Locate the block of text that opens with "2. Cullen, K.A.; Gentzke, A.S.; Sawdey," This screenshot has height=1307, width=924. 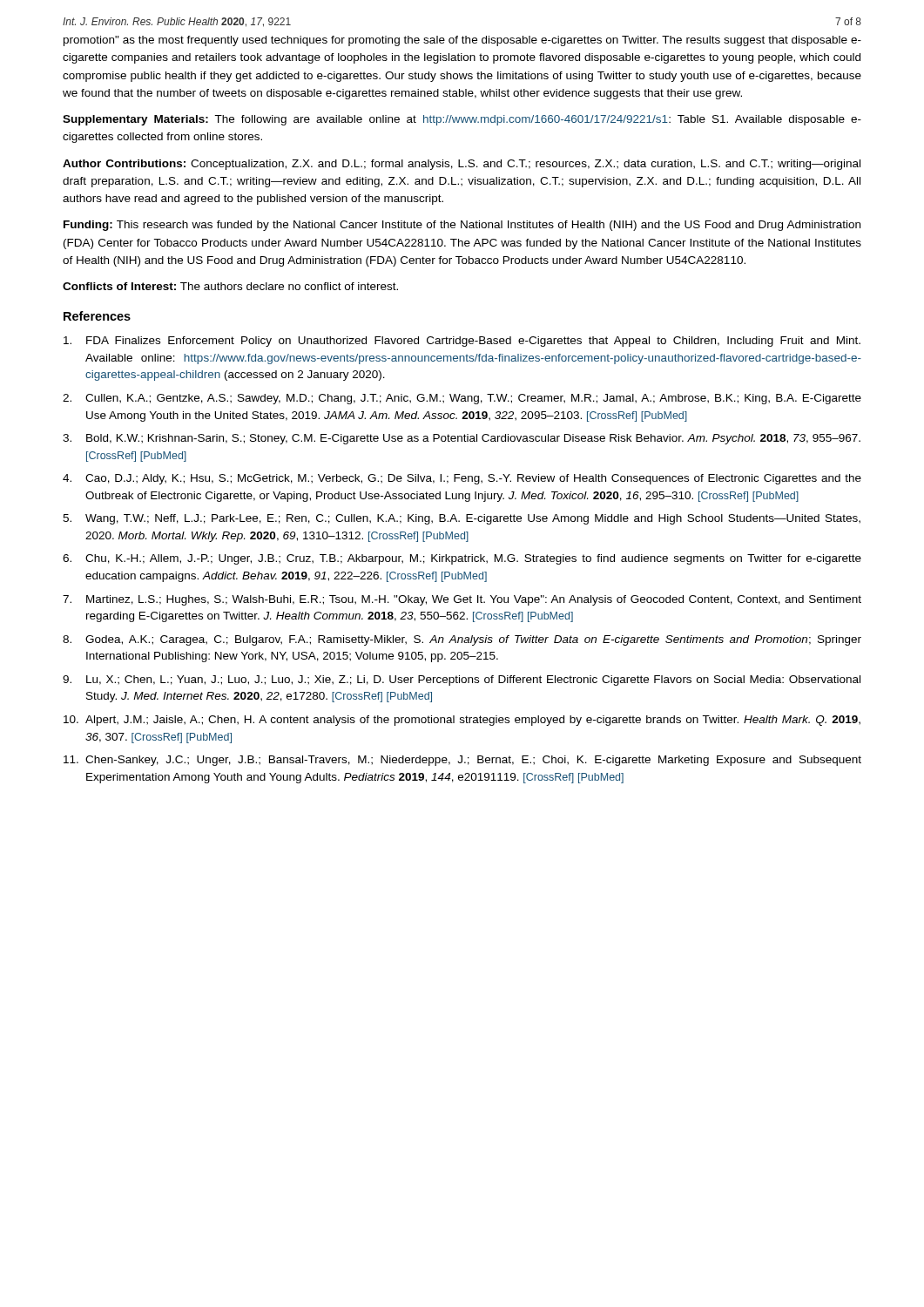click(x=462, y=406)
